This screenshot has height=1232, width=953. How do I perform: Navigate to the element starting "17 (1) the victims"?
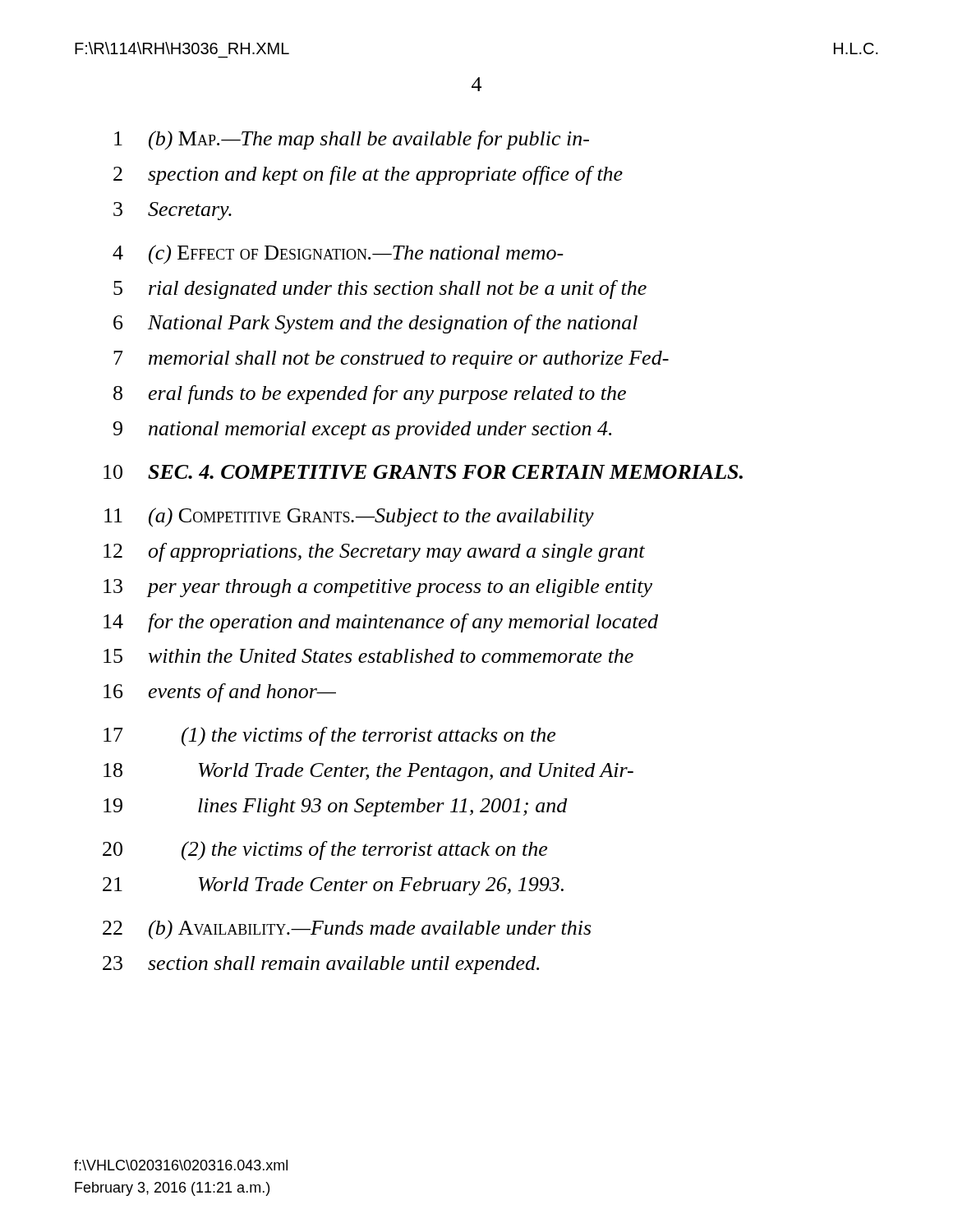coord(476,771)
